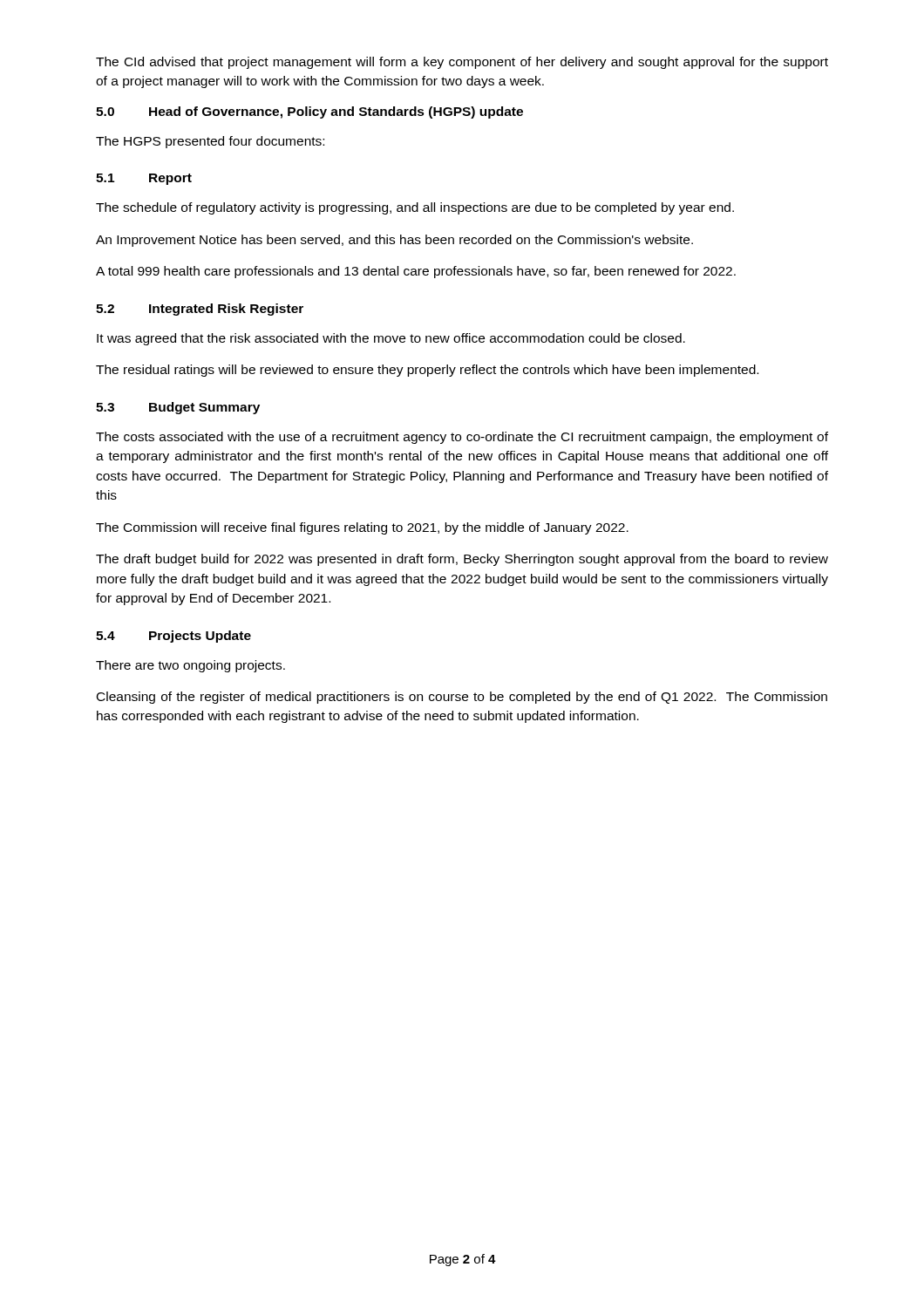Point to the passage starting "The schedule of regulatory activity is progressing, and"
Screen dimensions: 1308x924
tap(462, 208)
